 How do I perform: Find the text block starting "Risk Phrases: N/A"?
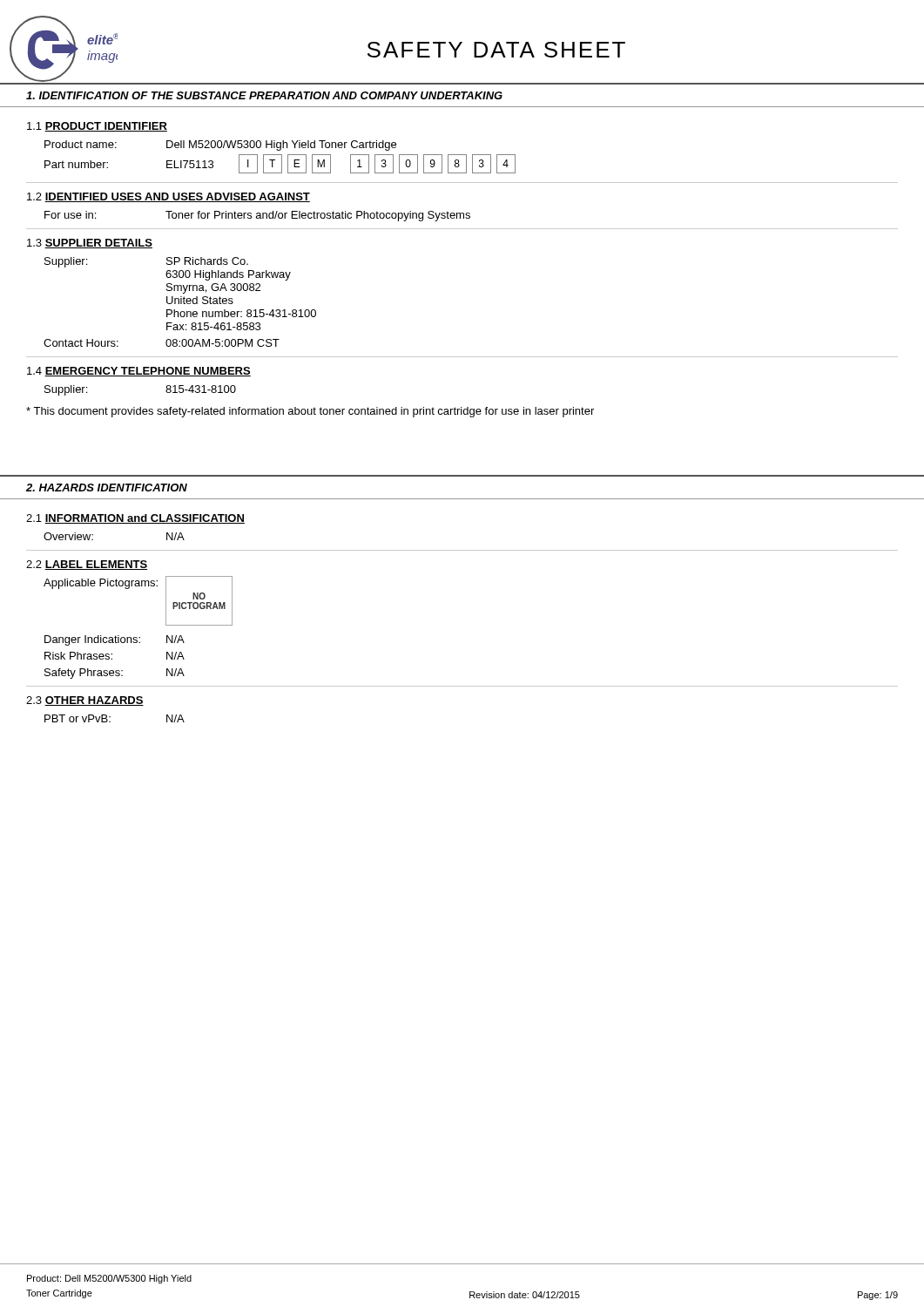tap(114, 656)
